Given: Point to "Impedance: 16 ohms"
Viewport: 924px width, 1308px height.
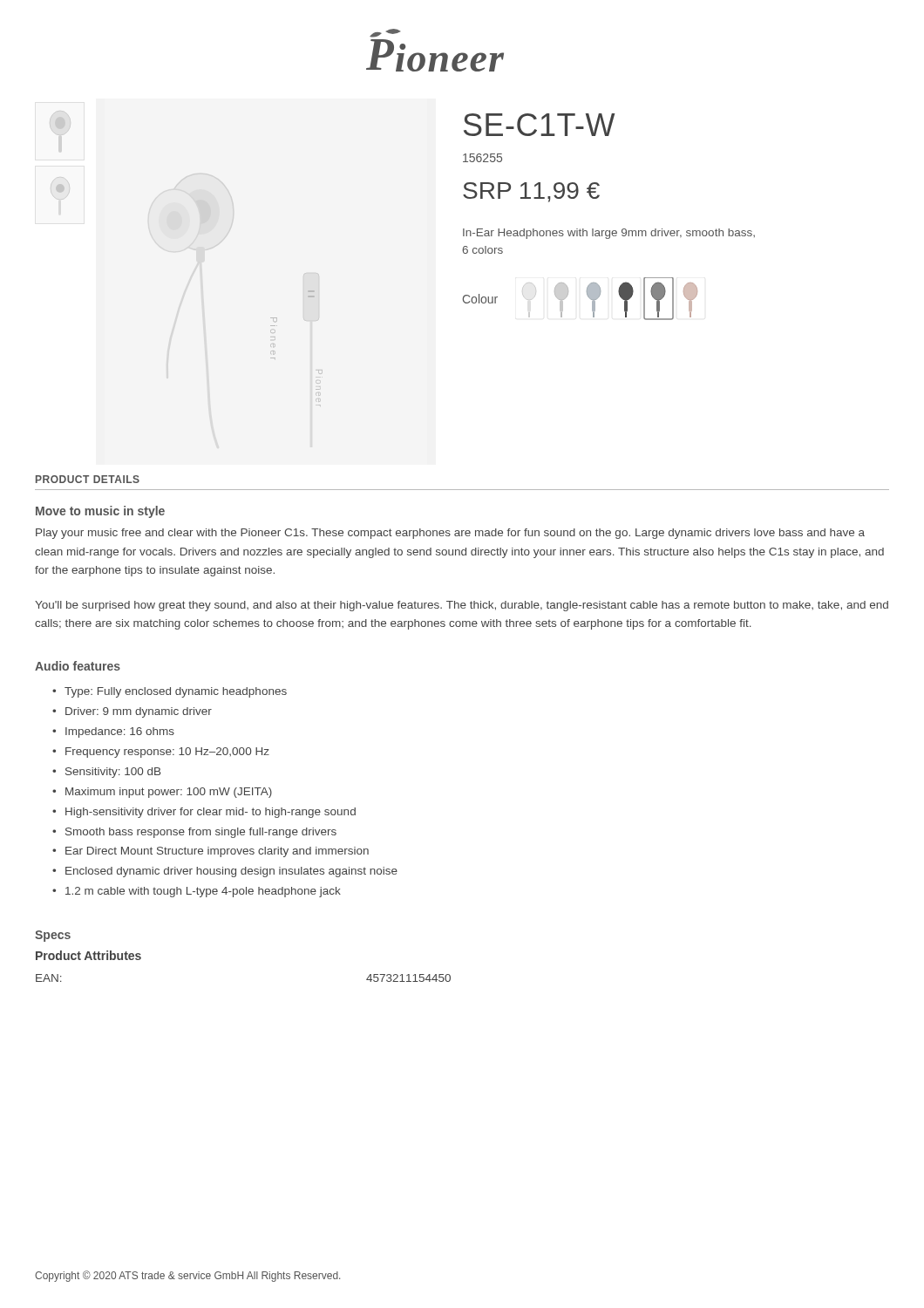Looking at the screenshot, I should point(119,731).
